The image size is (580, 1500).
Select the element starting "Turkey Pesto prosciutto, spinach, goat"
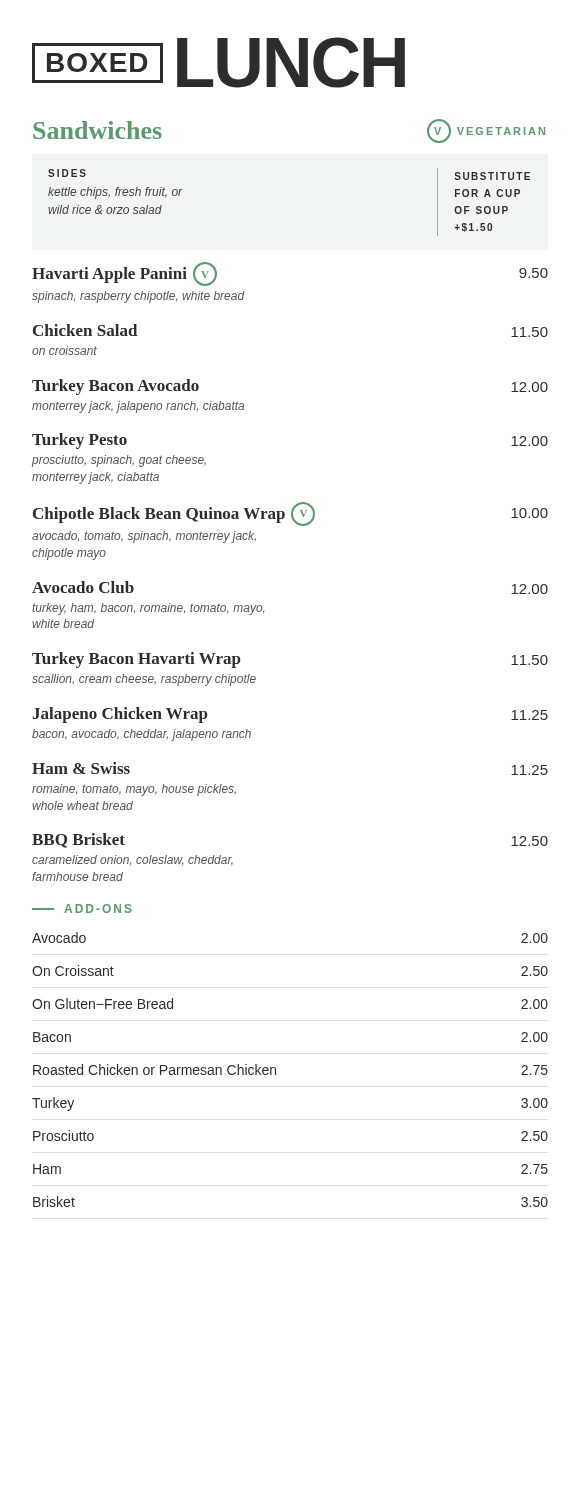coord(76,440)
